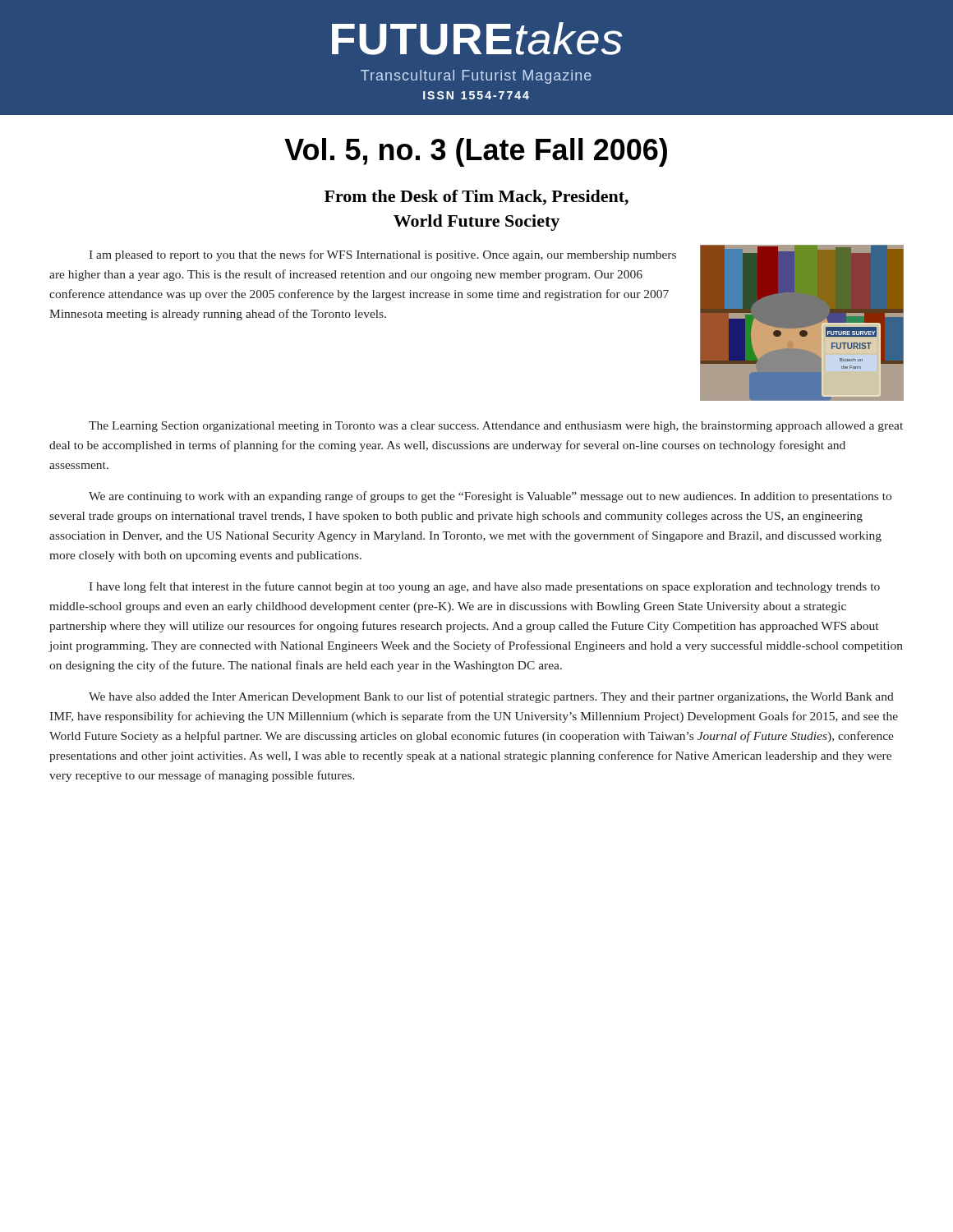Locate the text block with the text "I have long felt"
The height and width of the screenshot is (1232, 953).
(476, 625)
